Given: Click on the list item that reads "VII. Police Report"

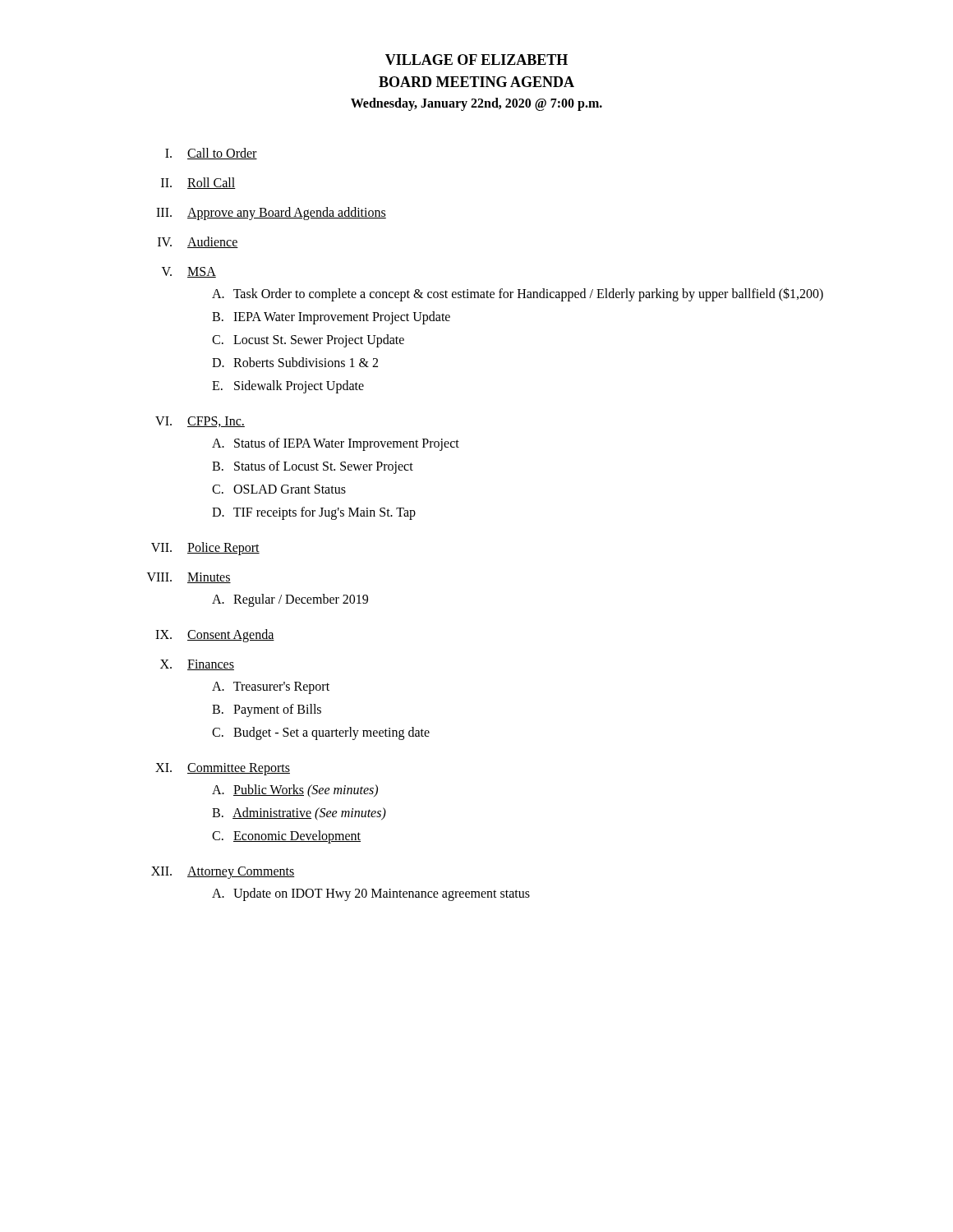Looking at the screenshot, I should 205,549.
